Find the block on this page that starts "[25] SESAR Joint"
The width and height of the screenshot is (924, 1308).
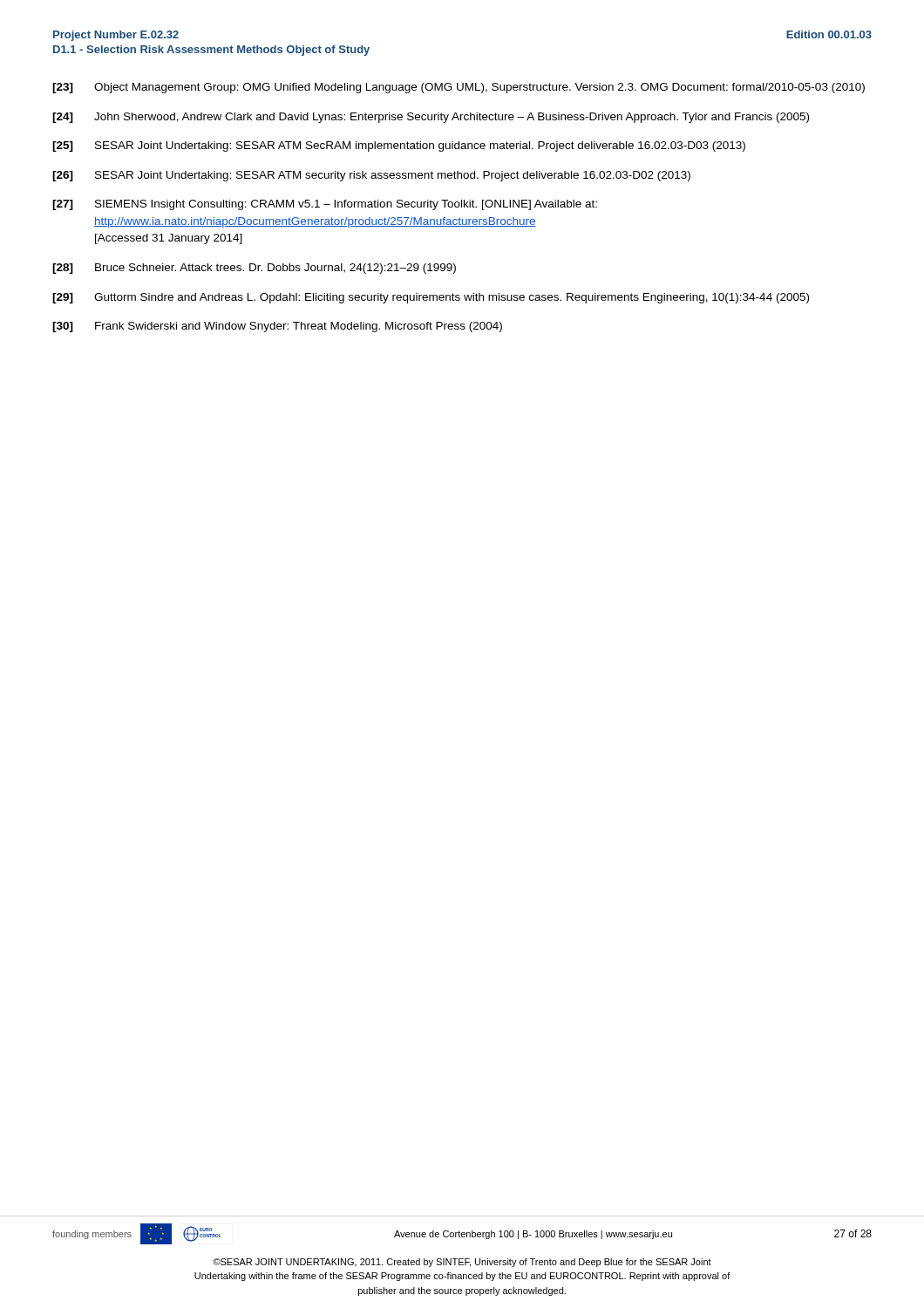tap(462, 146)
